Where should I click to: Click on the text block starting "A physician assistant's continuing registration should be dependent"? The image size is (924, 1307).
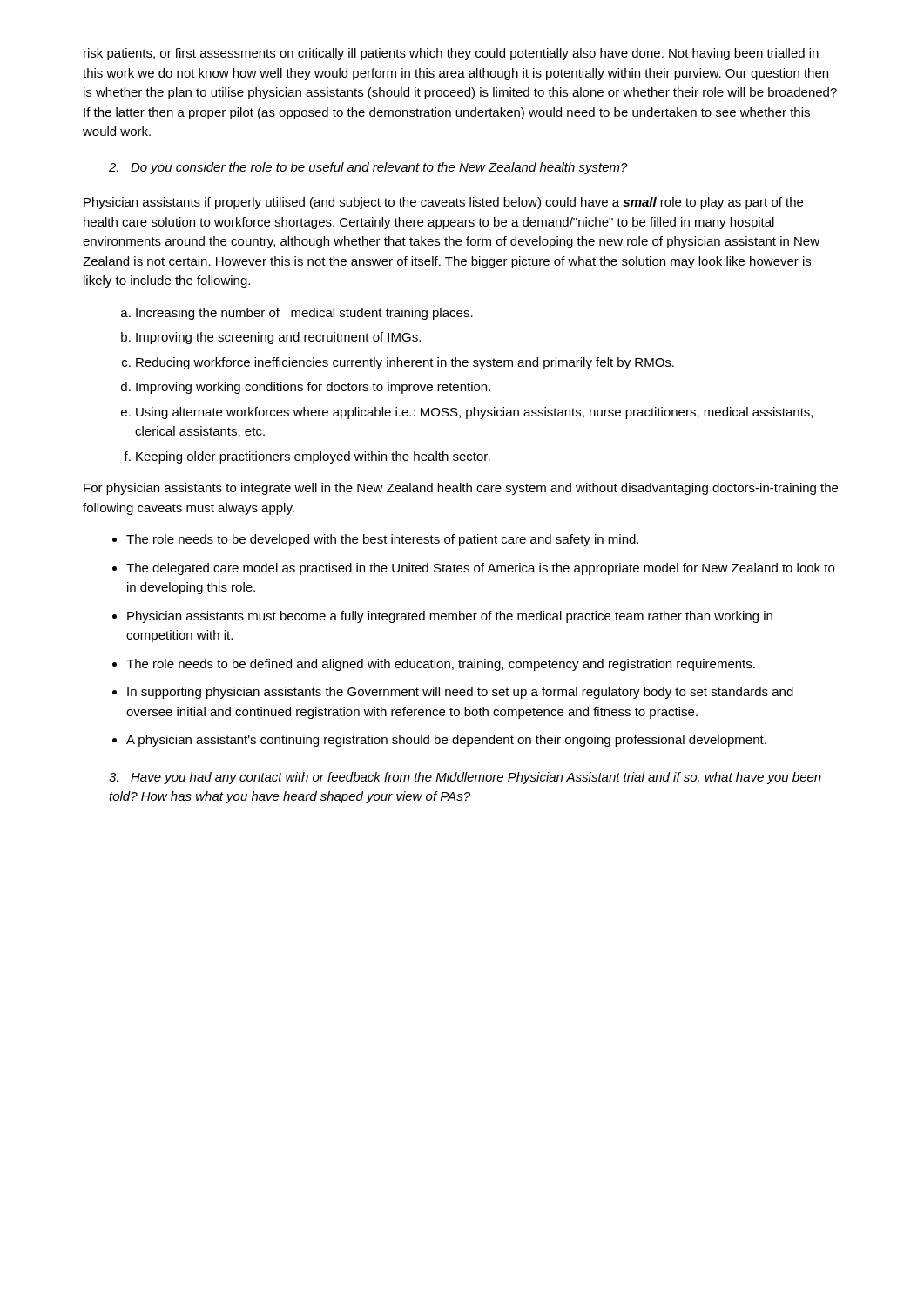[x=484, y=740]
